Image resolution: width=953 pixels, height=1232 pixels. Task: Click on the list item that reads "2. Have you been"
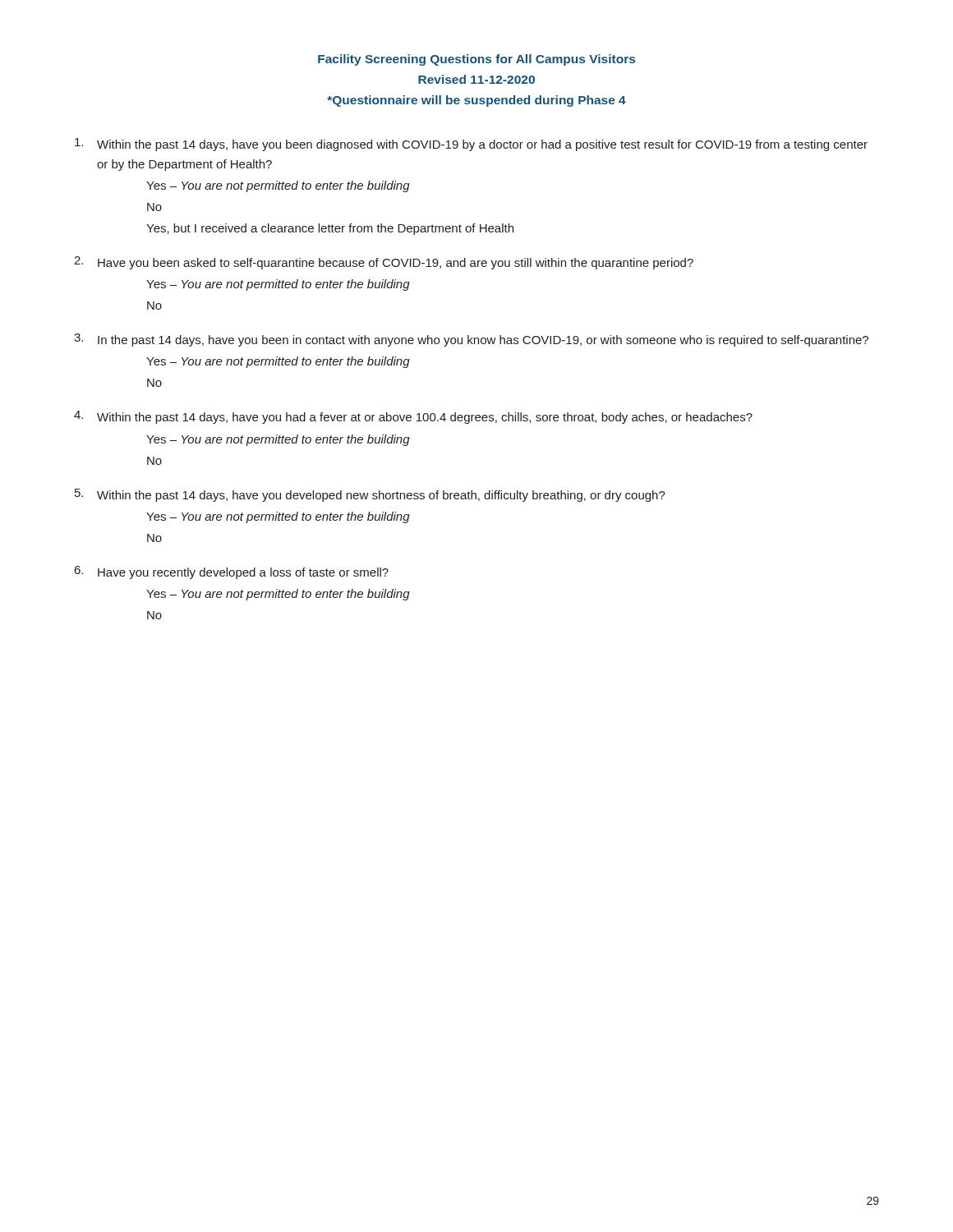click(384, 263)
